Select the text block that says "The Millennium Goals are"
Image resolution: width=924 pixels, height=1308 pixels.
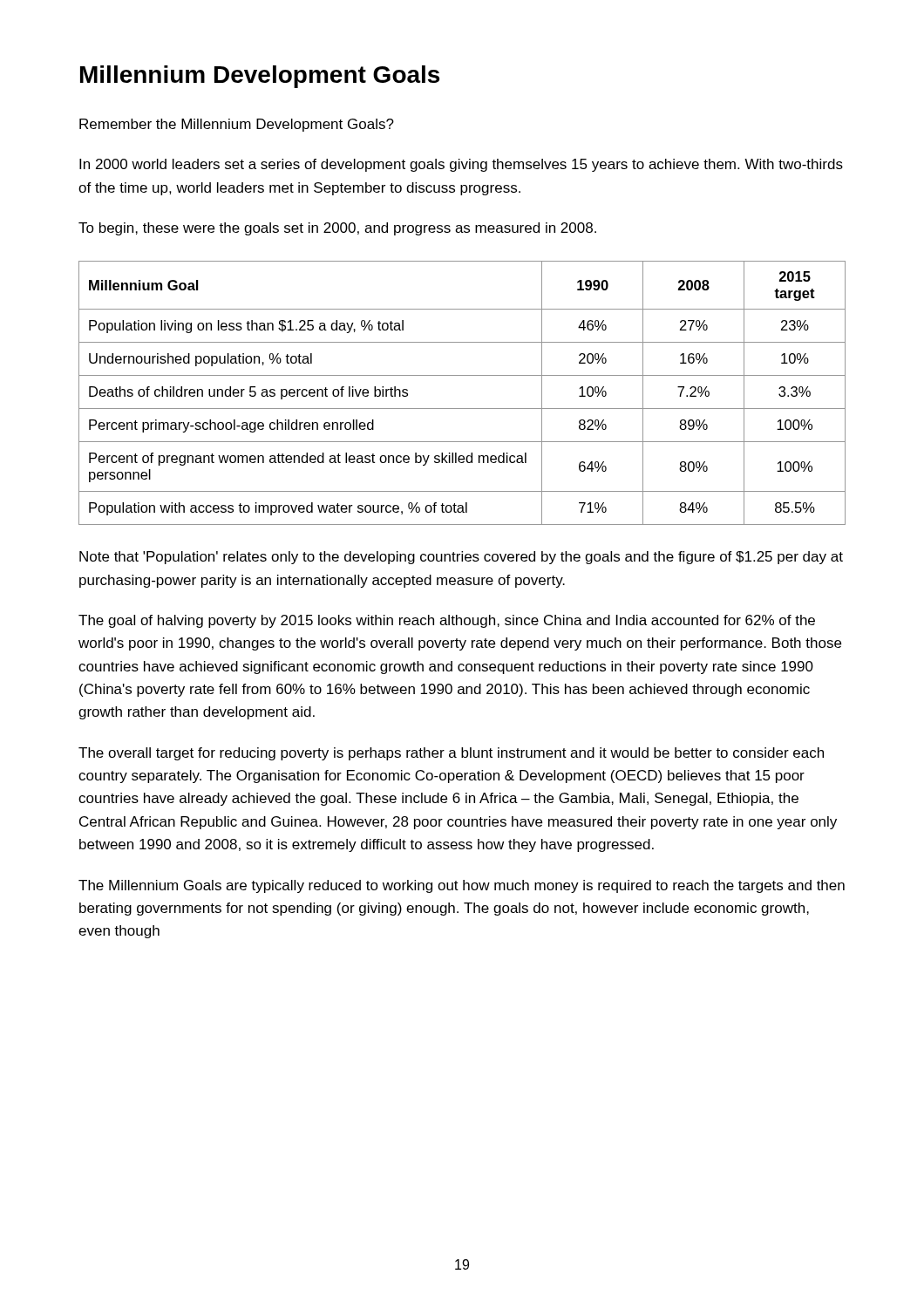tap(462, 908)
